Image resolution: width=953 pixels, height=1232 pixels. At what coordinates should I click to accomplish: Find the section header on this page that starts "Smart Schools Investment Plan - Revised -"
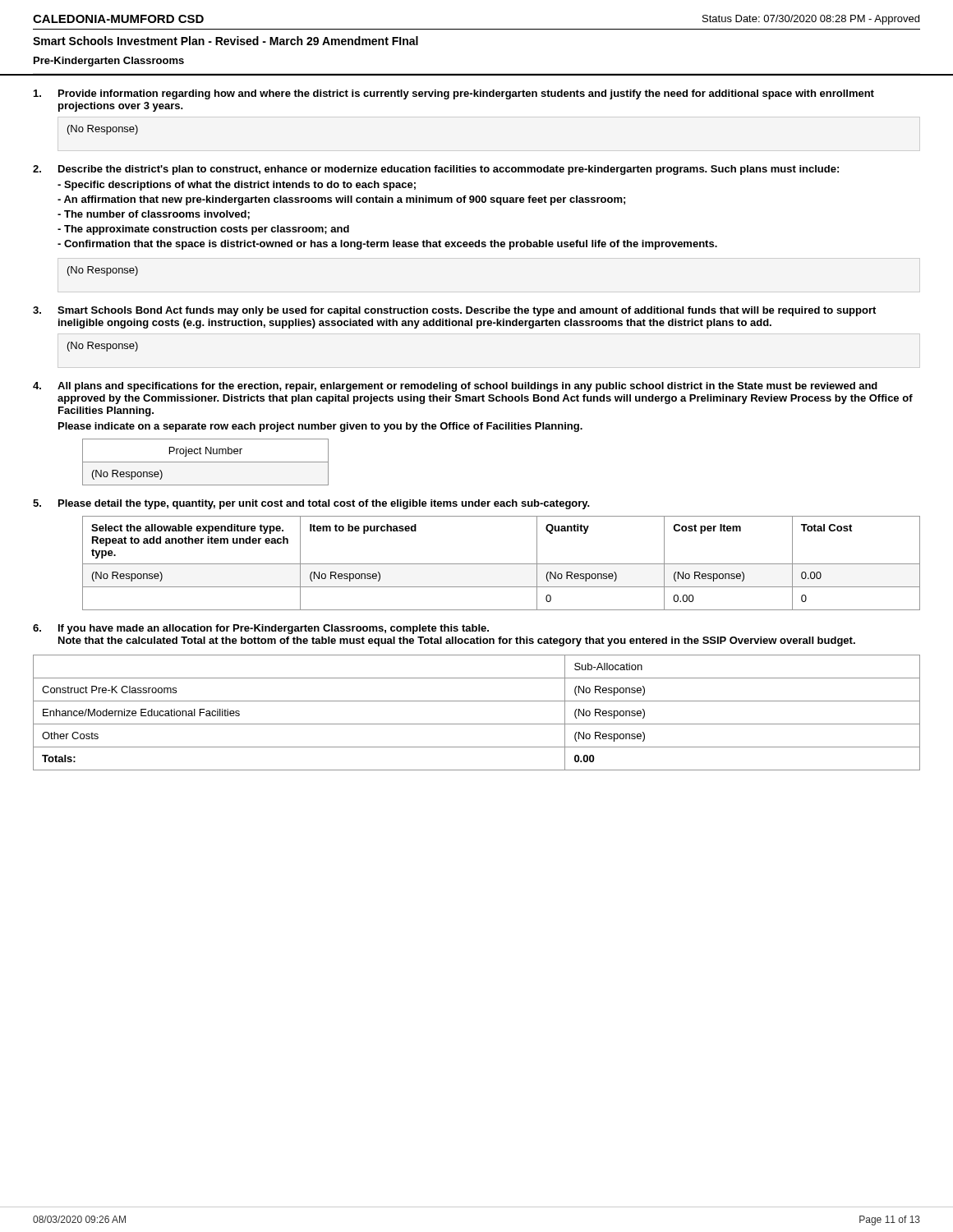coord(226,41)
